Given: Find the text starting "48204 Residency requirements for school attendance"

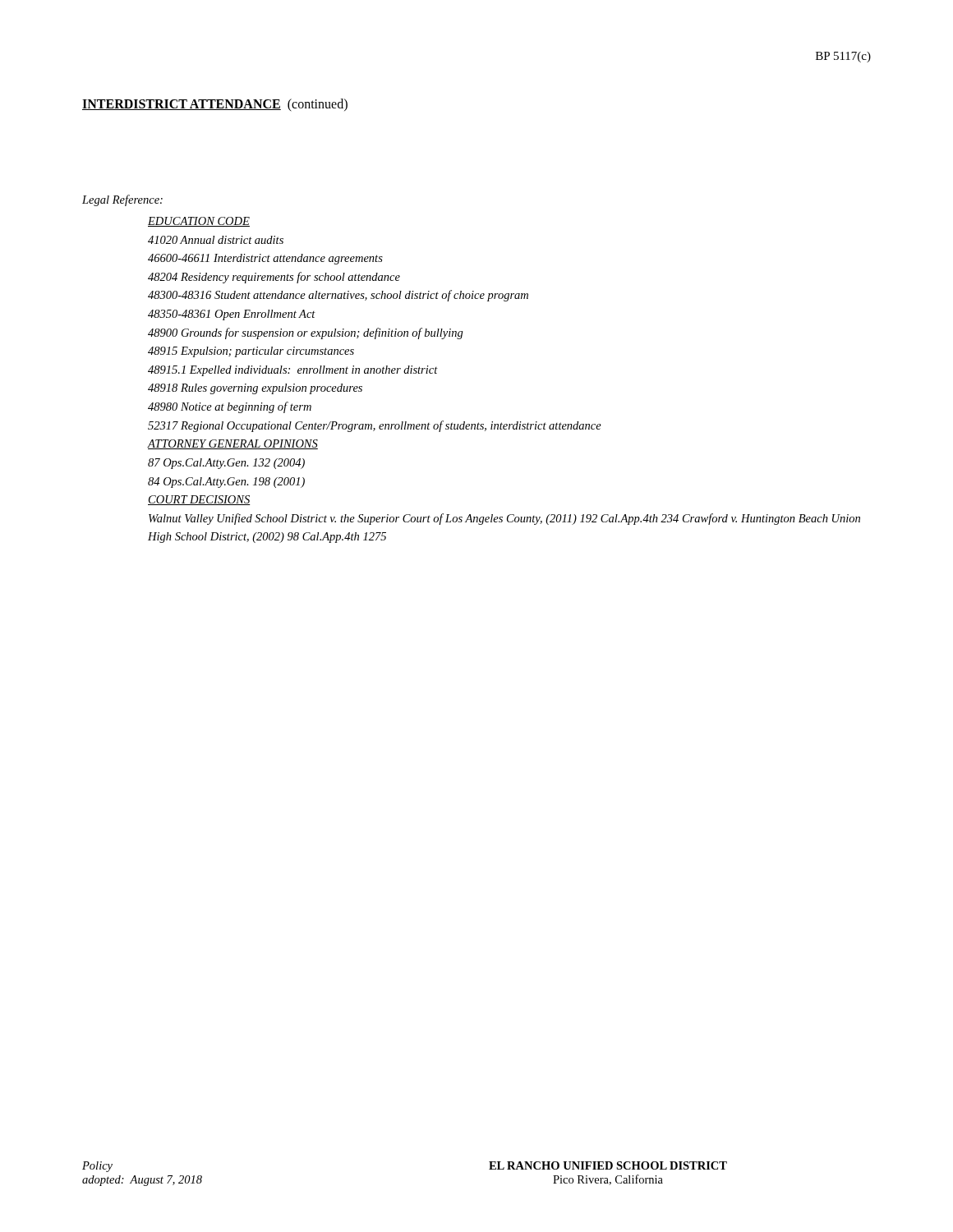Looking at the screenshot, I should (x=274, y=277).
